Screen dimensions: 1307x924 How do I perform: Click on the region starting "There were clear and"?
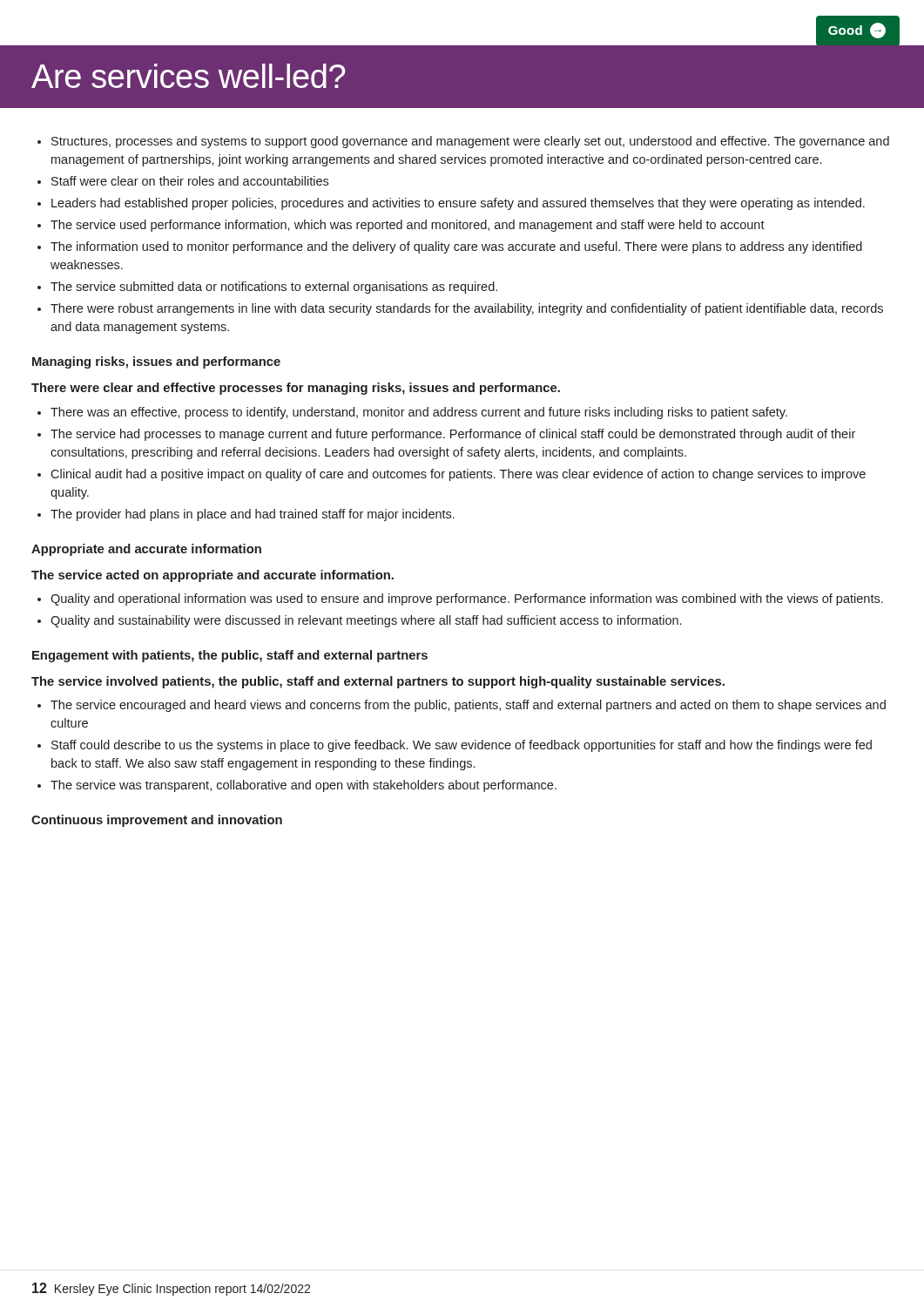point(296,388)
